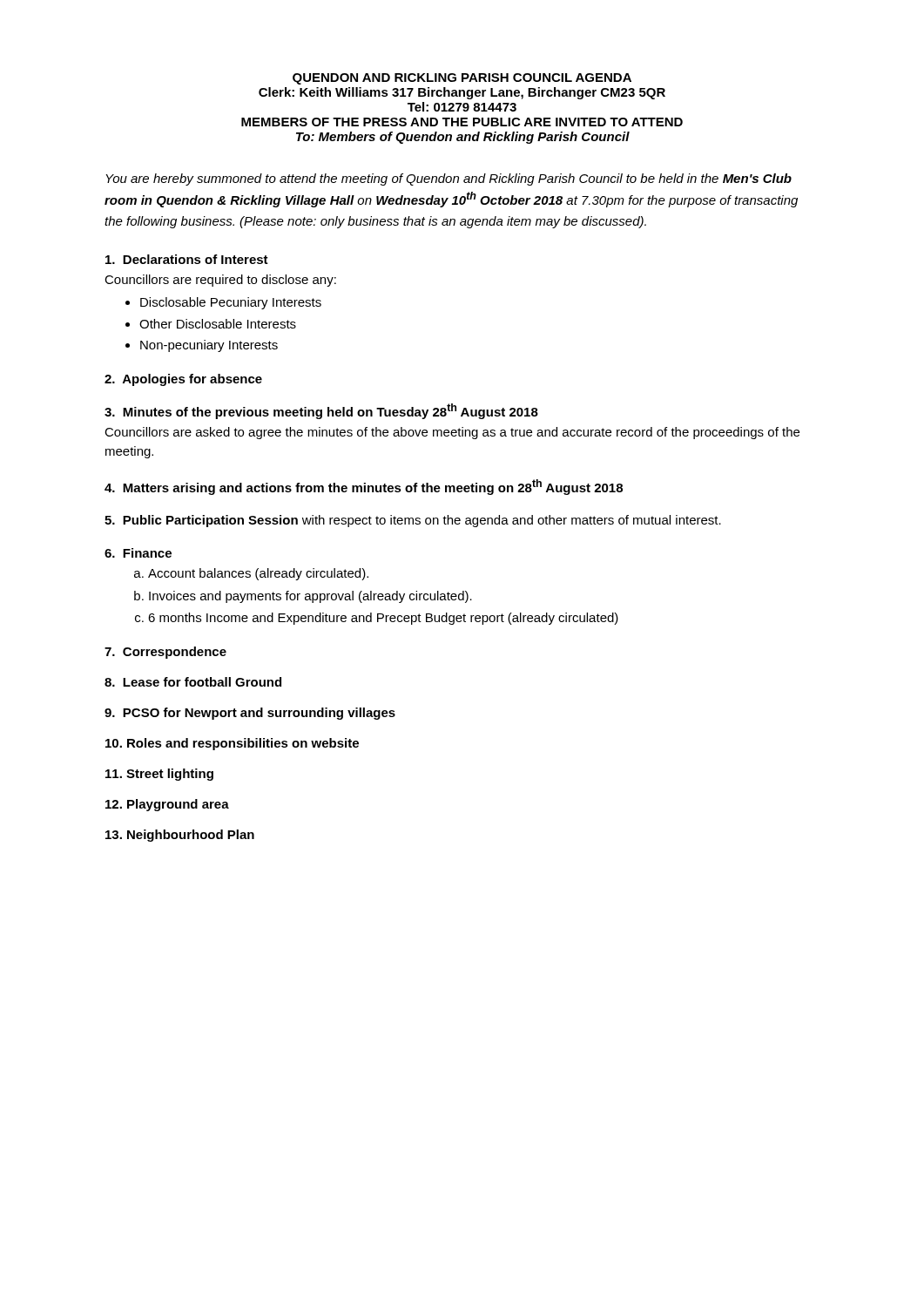Locate the text block starting "7. Correspondence"
924x1307 pixels.
coord(165,653)
